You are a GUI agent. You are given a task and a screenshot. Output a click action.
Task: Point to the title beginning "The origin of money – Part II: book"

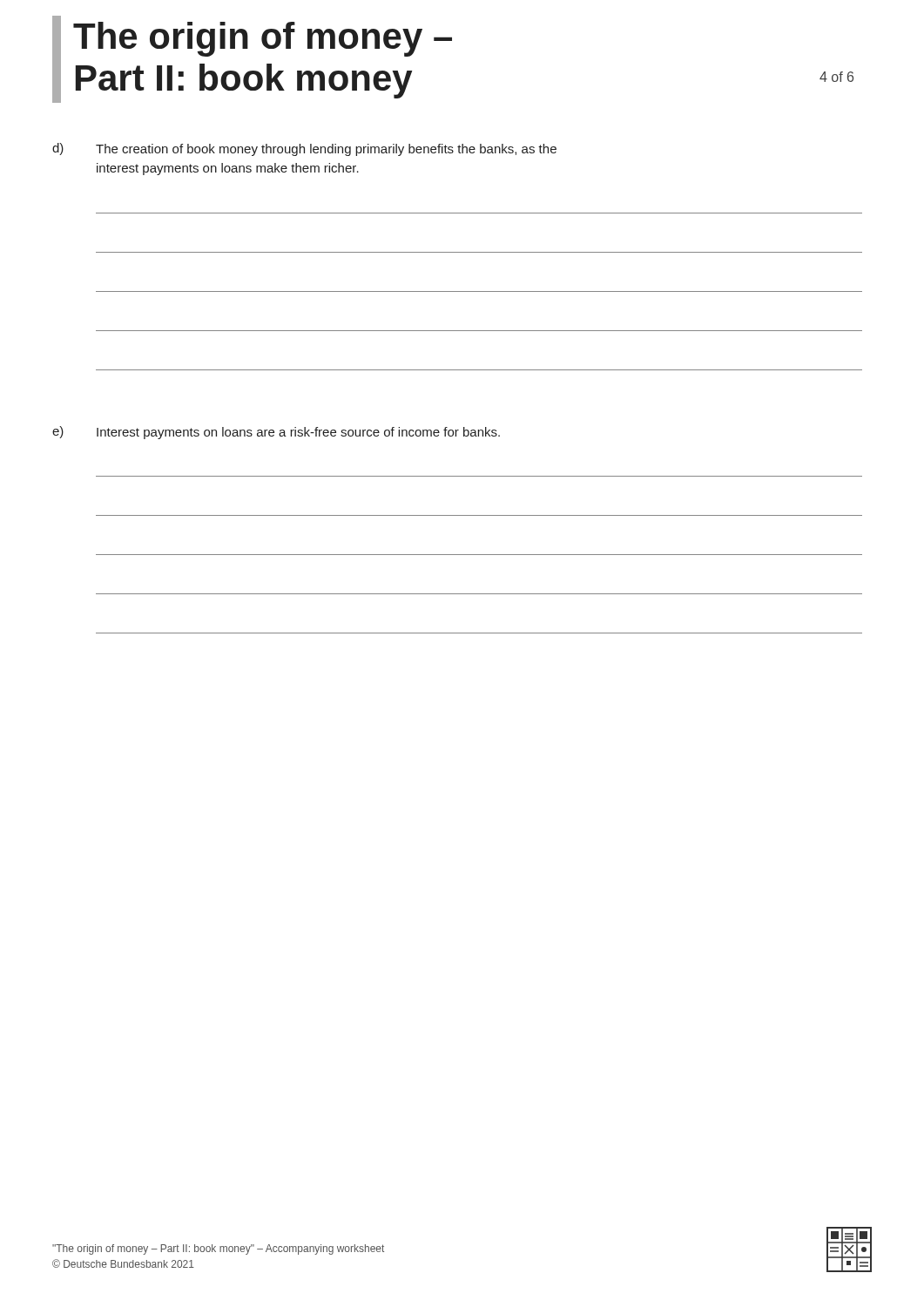[378, 58]
